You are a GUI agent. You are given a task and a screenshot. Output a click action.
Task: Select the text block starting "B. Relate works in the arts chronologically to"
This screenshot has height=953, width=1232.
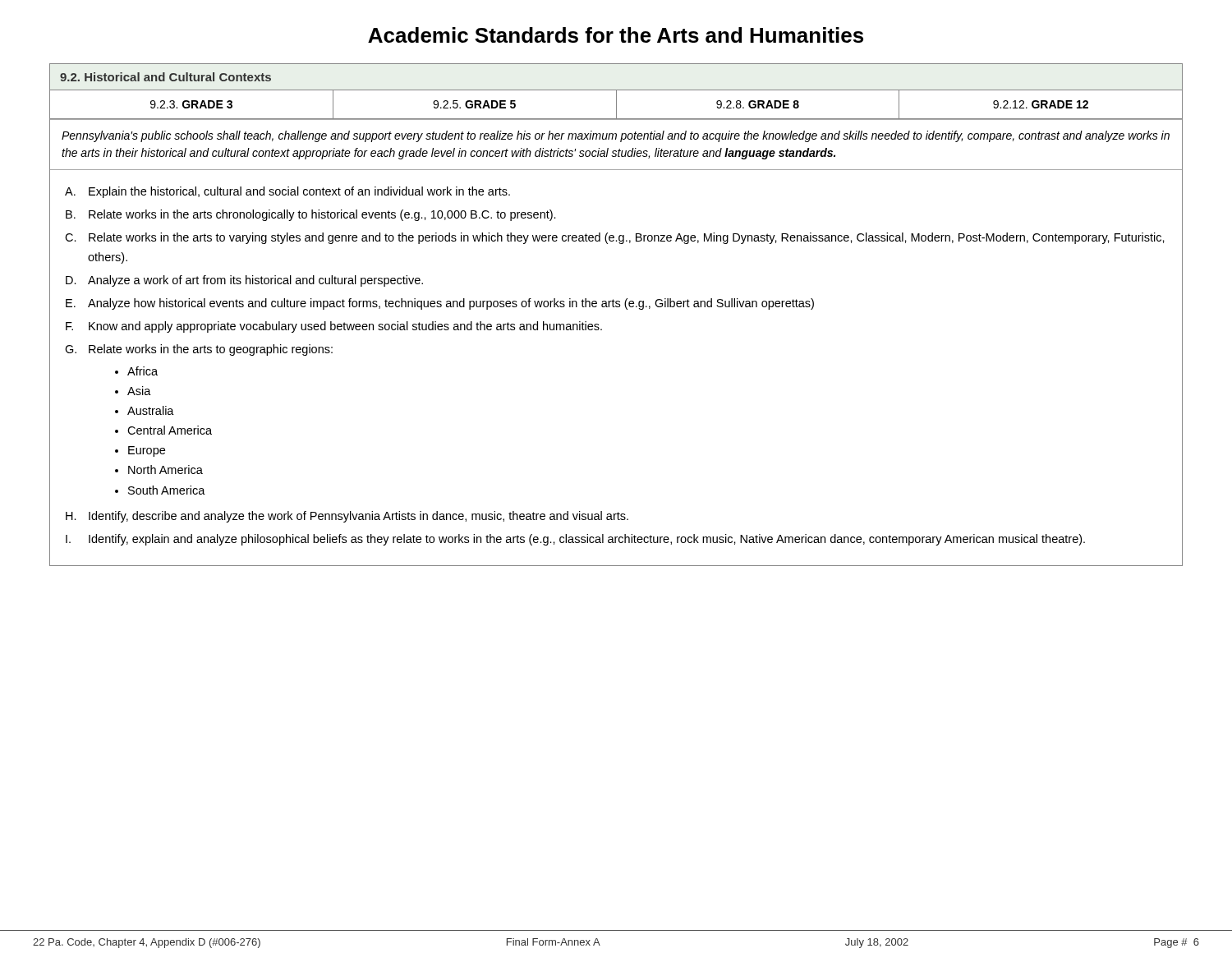coord(311,215)
